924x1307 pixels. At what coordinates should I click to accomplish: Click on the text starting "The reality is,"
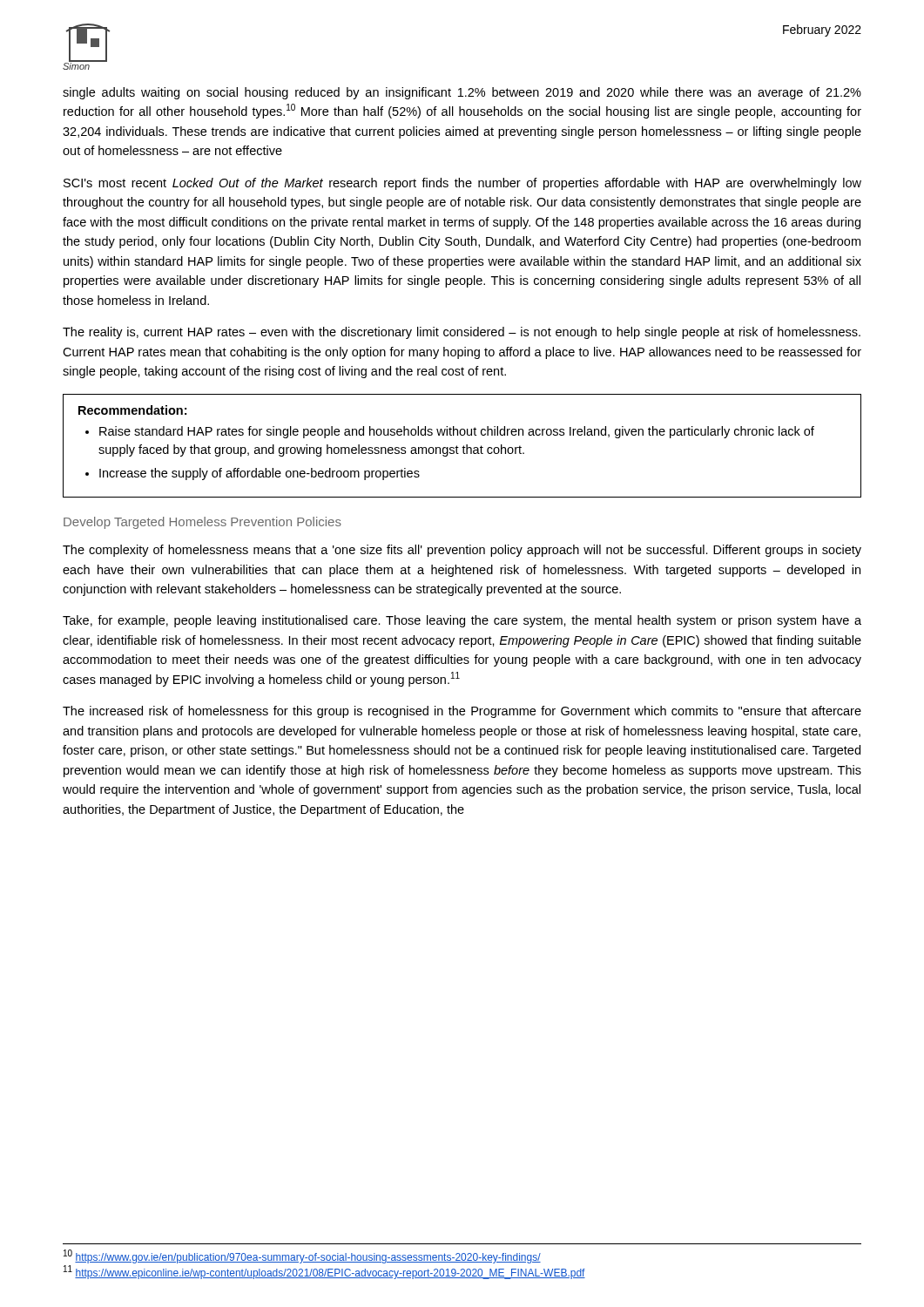(462, 352)
